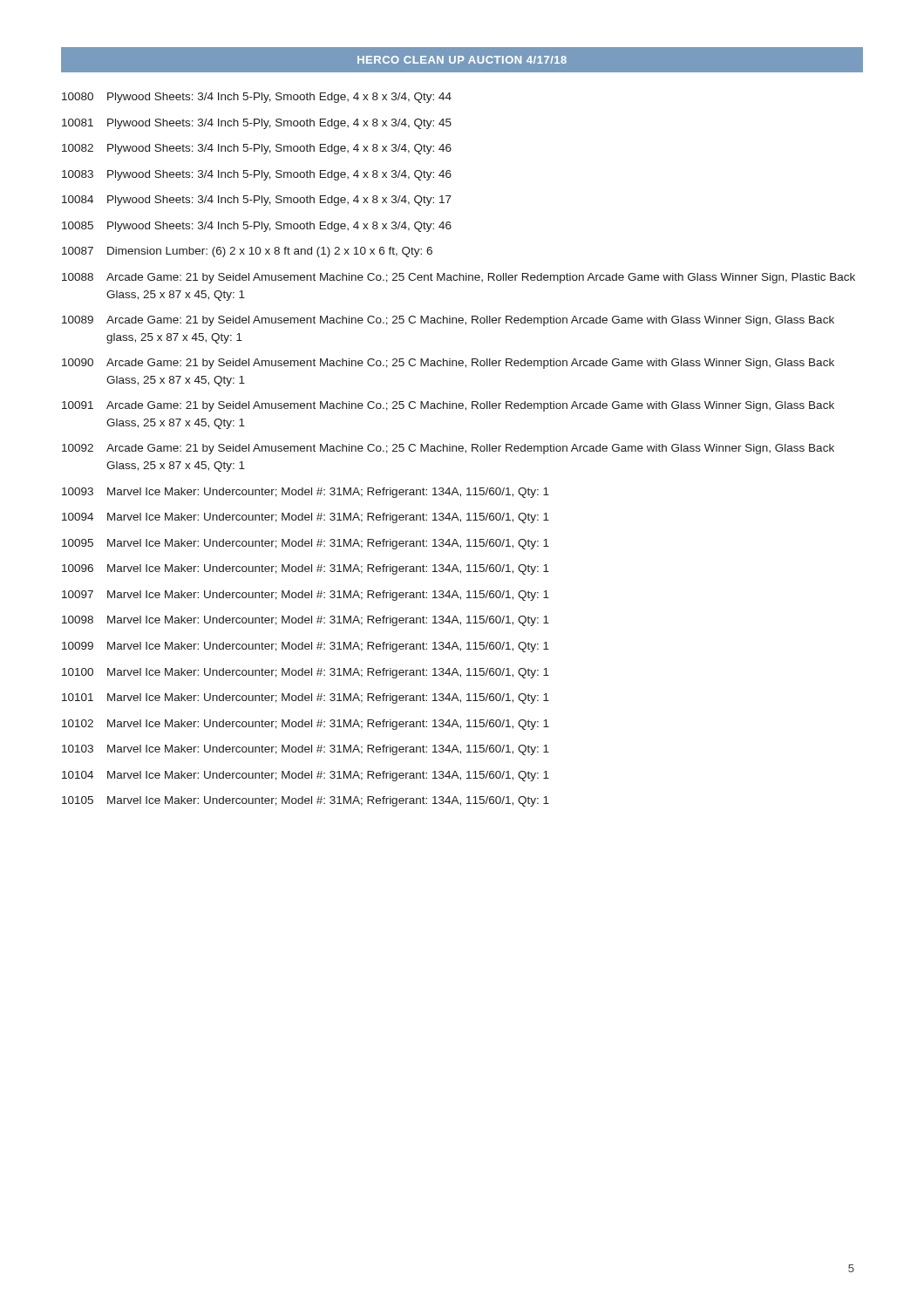The image size is (924, 1308).
Task: Locate the block starting "10104 Marvel Ice"
Action: [305, 775]
